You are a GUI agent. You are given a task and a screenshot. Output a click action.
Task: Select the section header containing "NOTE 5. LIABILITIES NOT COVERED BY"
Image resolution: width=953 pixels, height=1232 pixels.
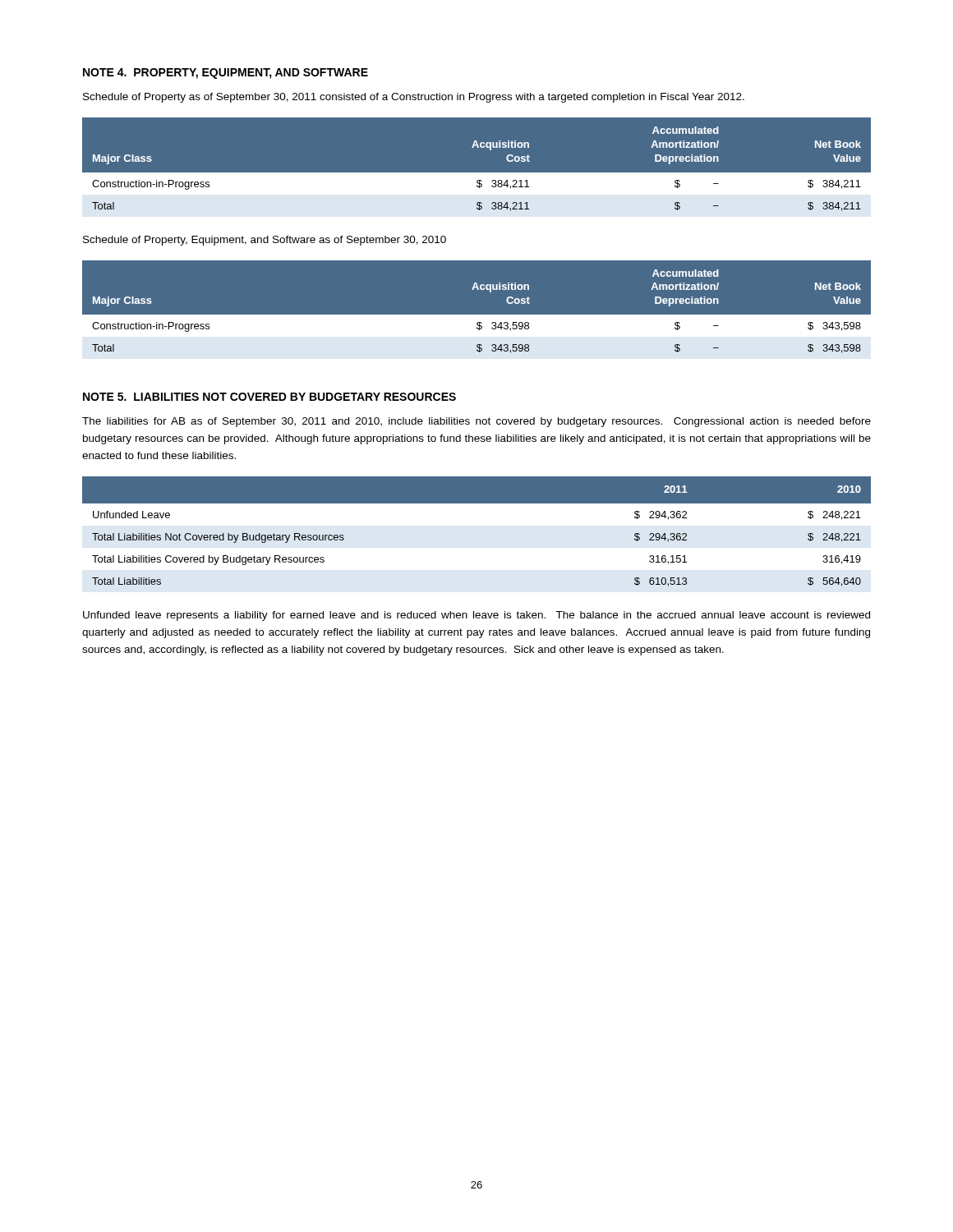269,397
